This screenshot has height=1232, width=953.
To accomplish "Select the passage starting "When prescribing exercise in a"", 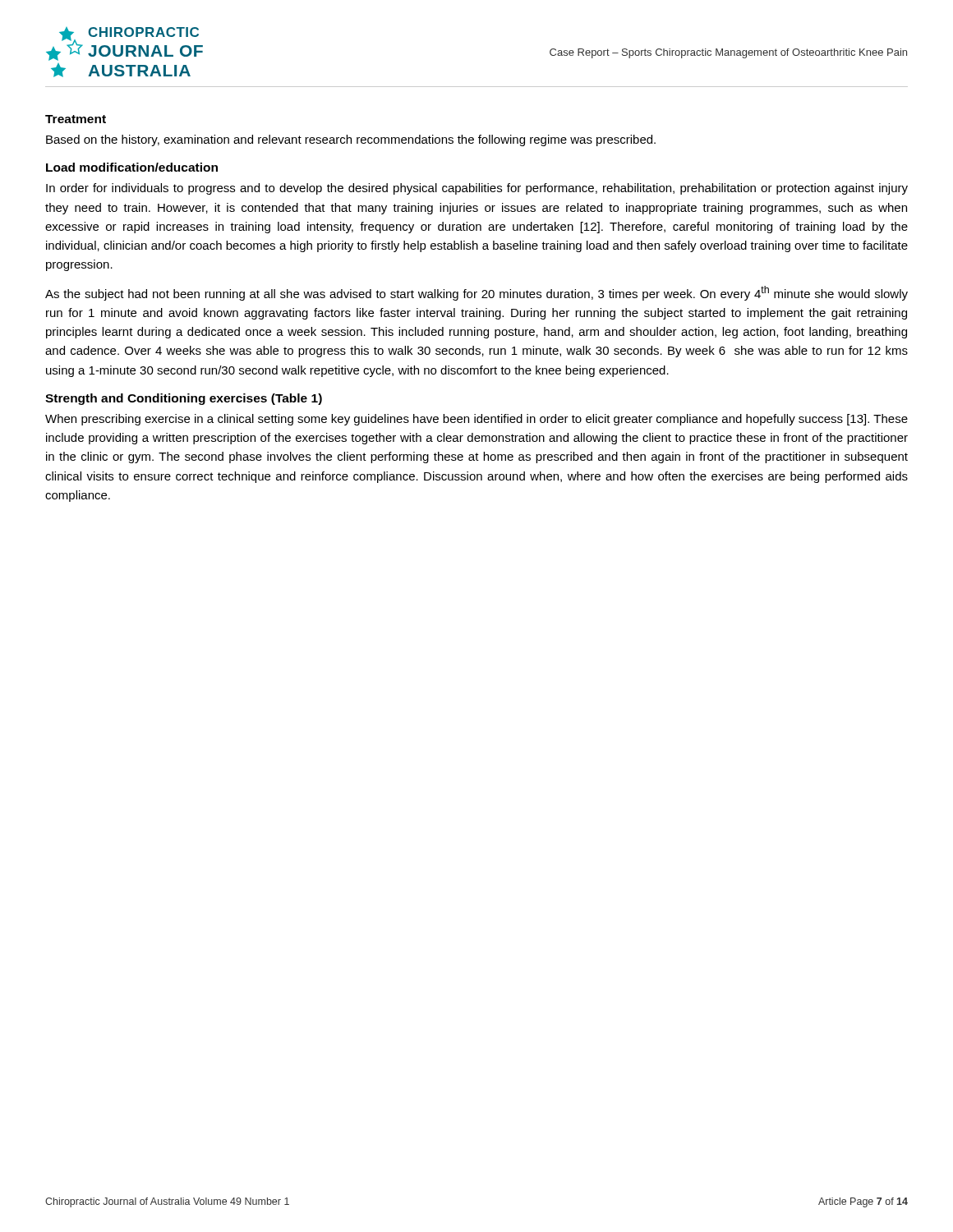I will coord(476,457).
